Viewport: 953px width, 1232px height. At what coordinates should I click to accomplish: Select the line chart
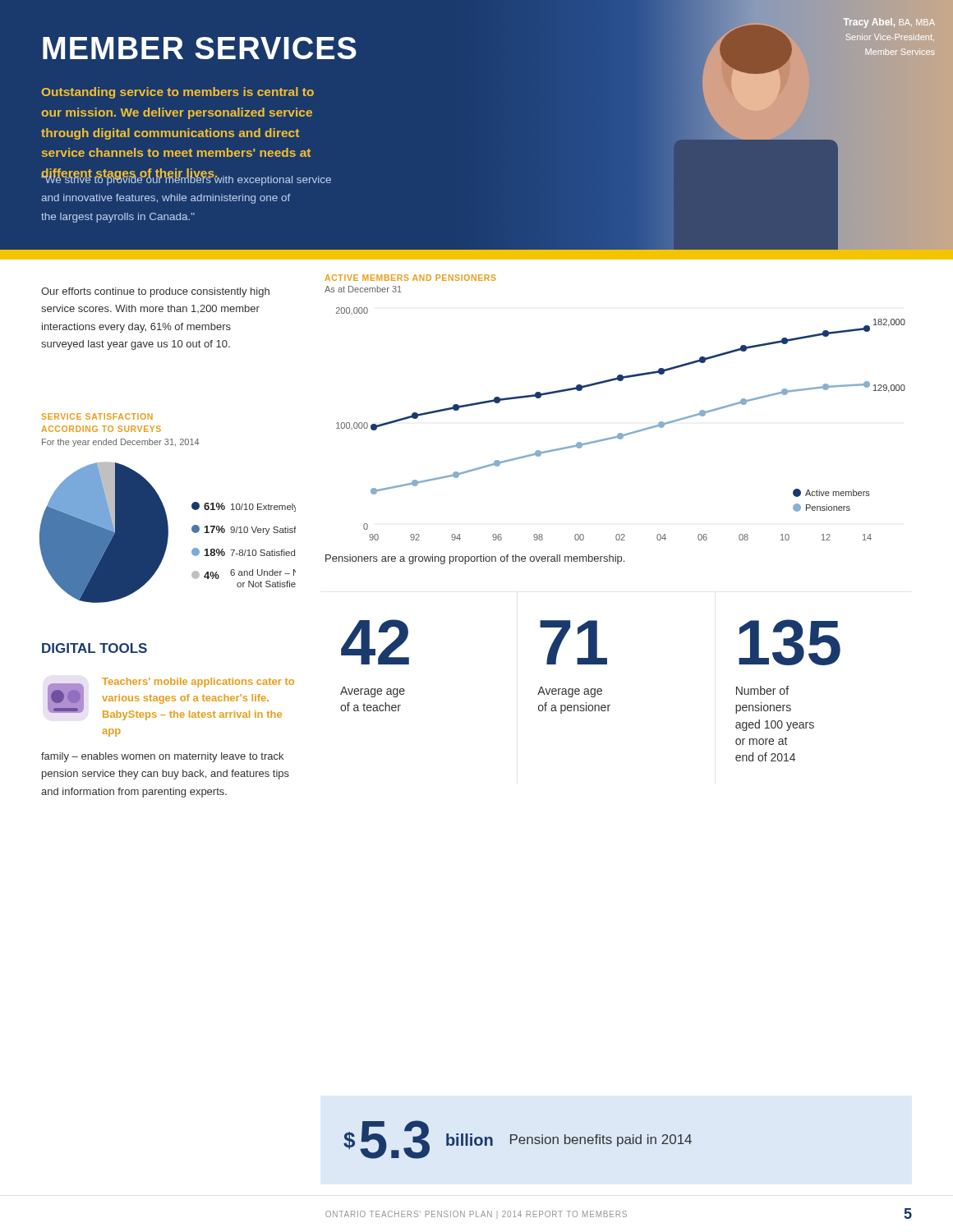(x=616, y=423)
